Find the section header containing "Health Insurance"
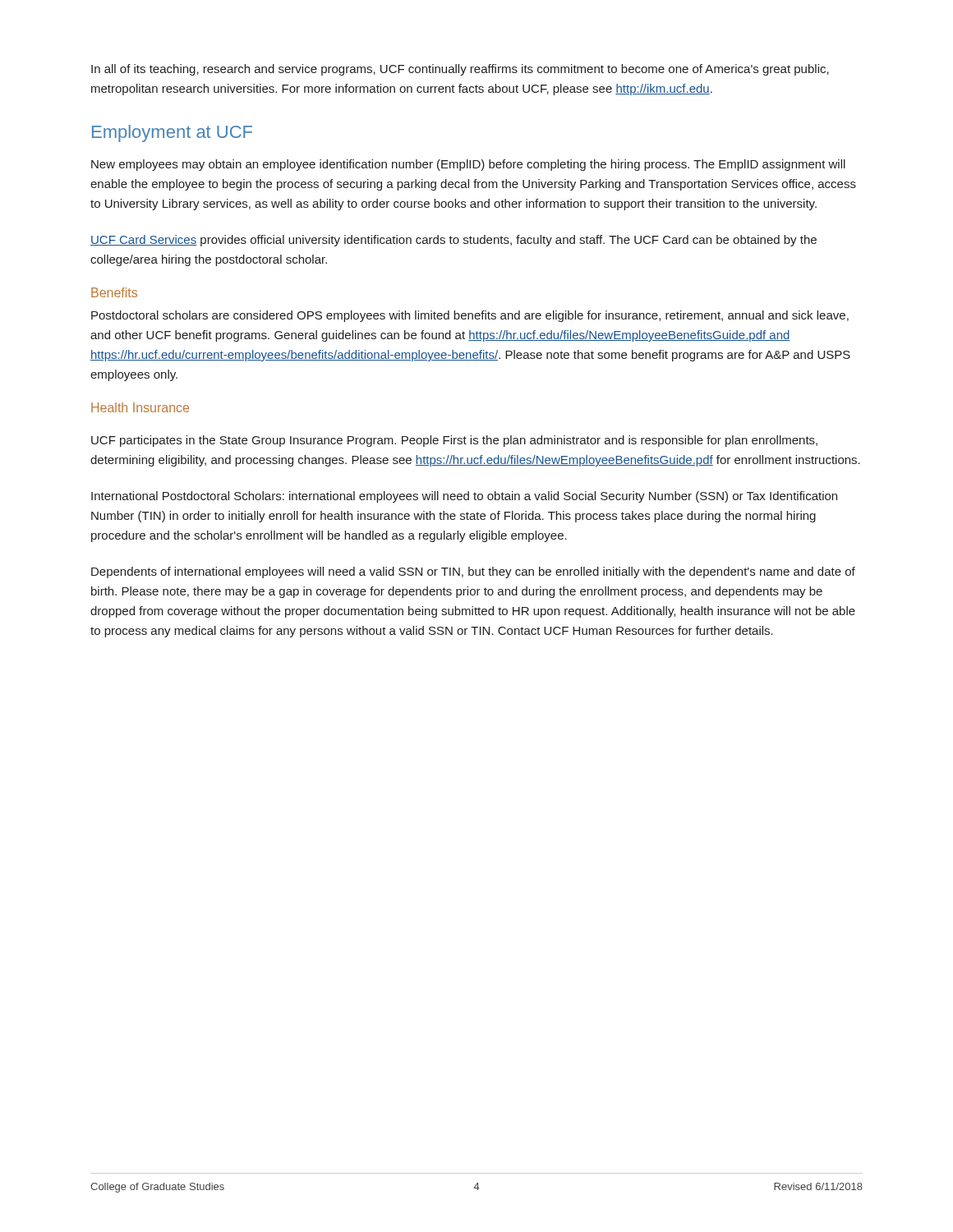Viewport: 953px width, 1232px height. pos(140,408)
